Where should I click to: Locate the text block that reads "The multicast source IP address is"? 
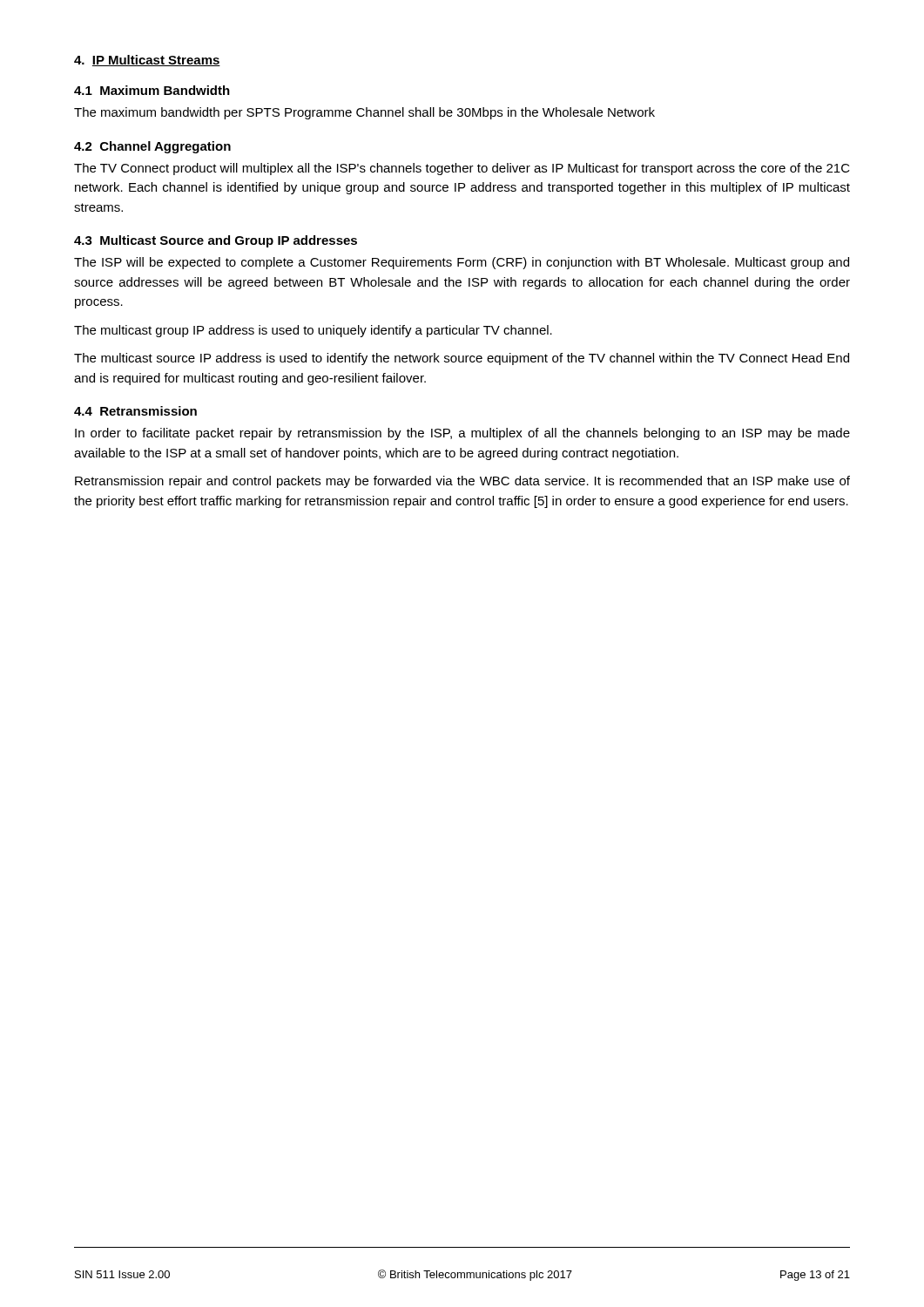[x=462, y=367]
